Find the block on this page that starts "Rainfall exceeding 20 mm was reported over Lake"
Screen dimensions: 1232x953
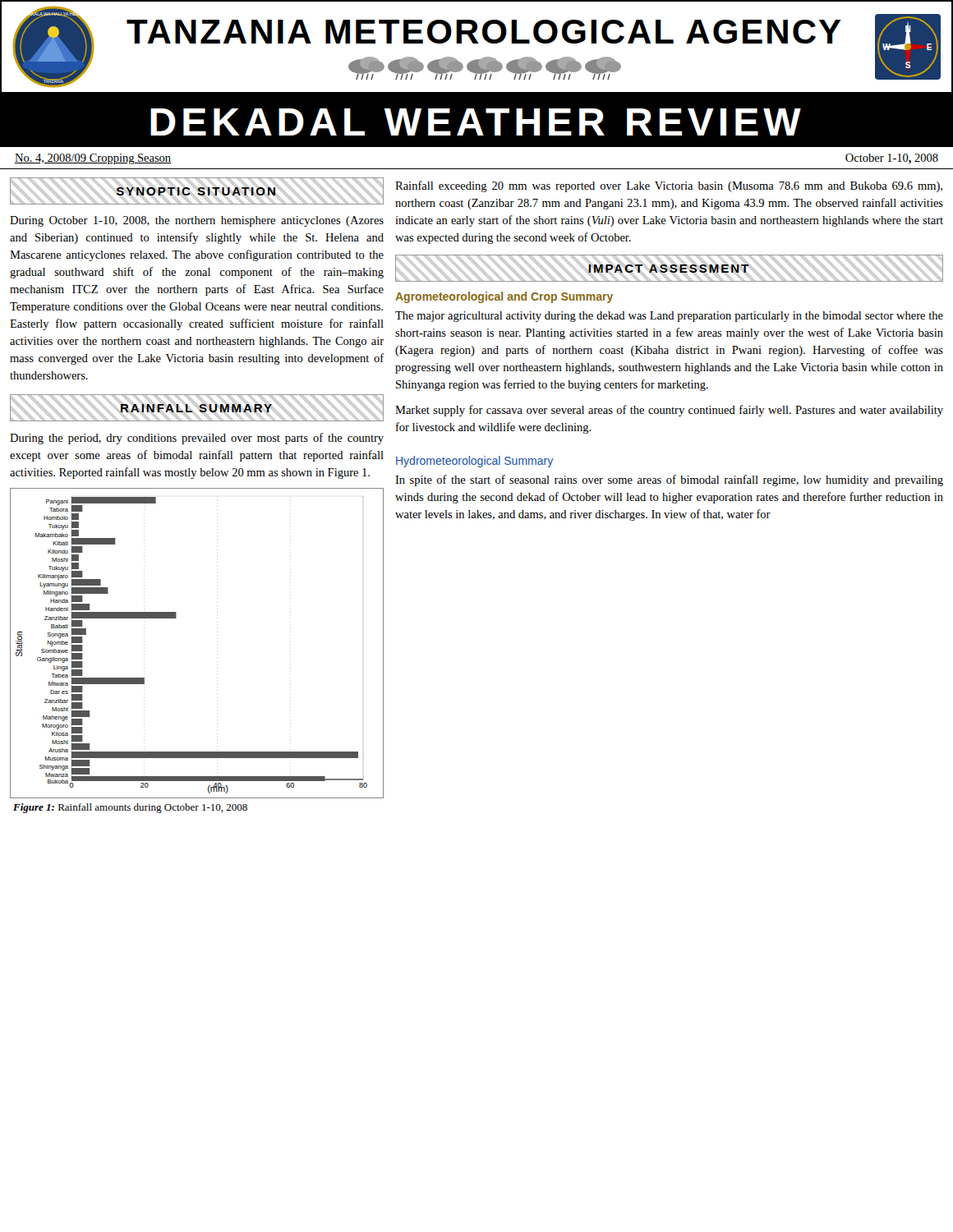click(669, 211)
